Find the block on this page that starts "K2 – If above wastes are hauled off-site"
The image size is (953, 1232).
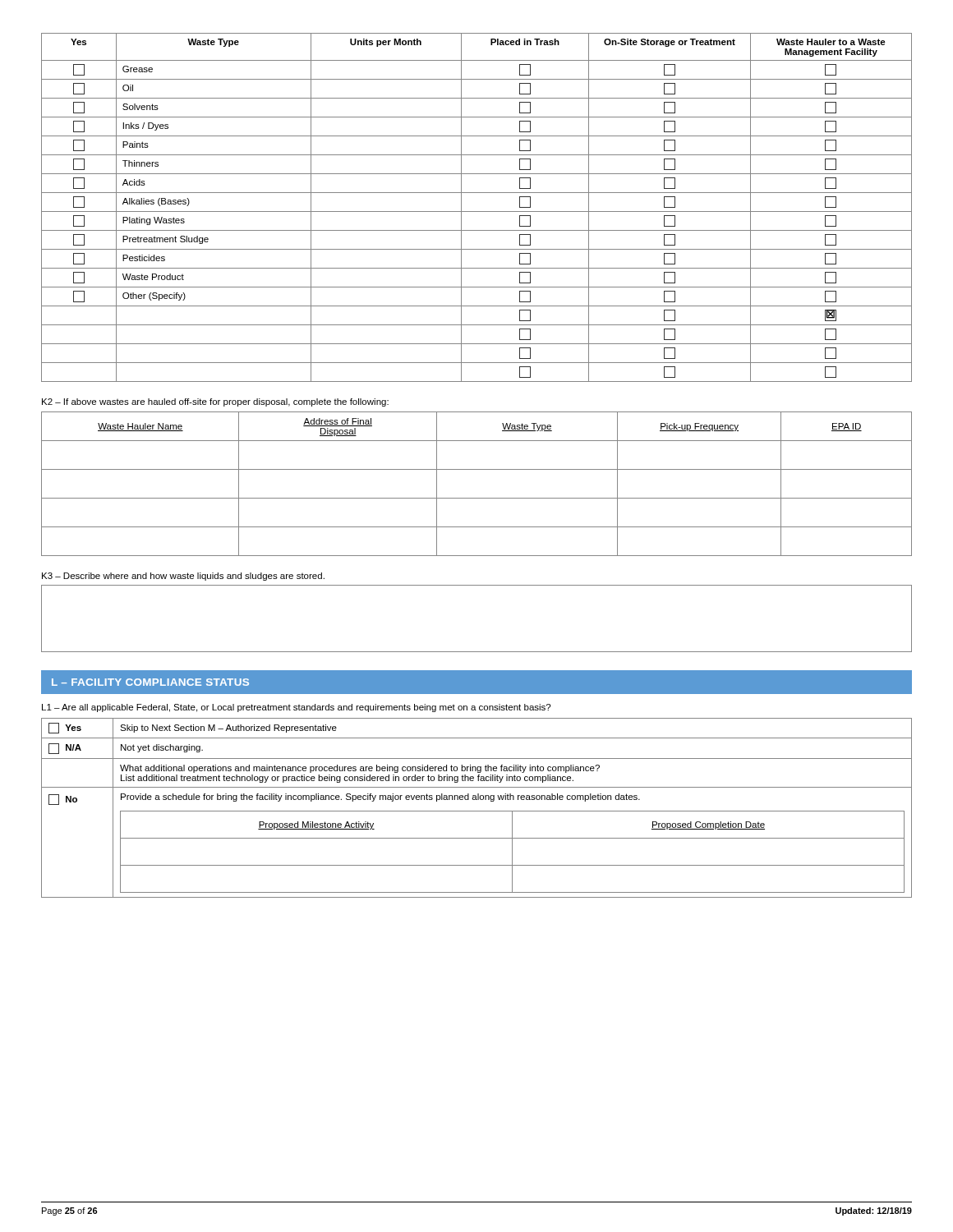[x=215, y=402]
